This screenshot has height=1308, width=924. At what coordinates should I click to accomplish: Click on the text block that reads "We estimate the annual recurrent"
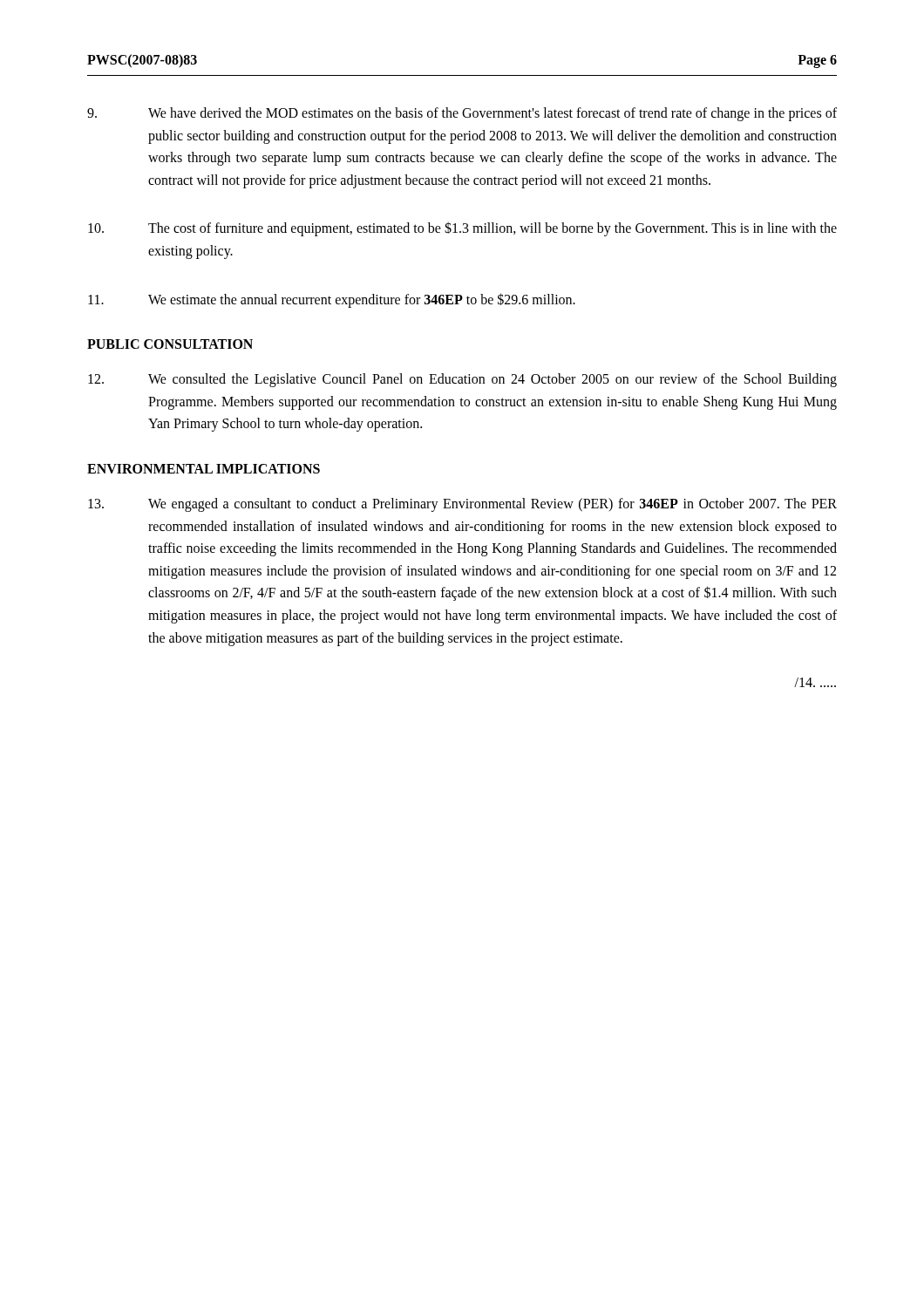coord(462,299)
